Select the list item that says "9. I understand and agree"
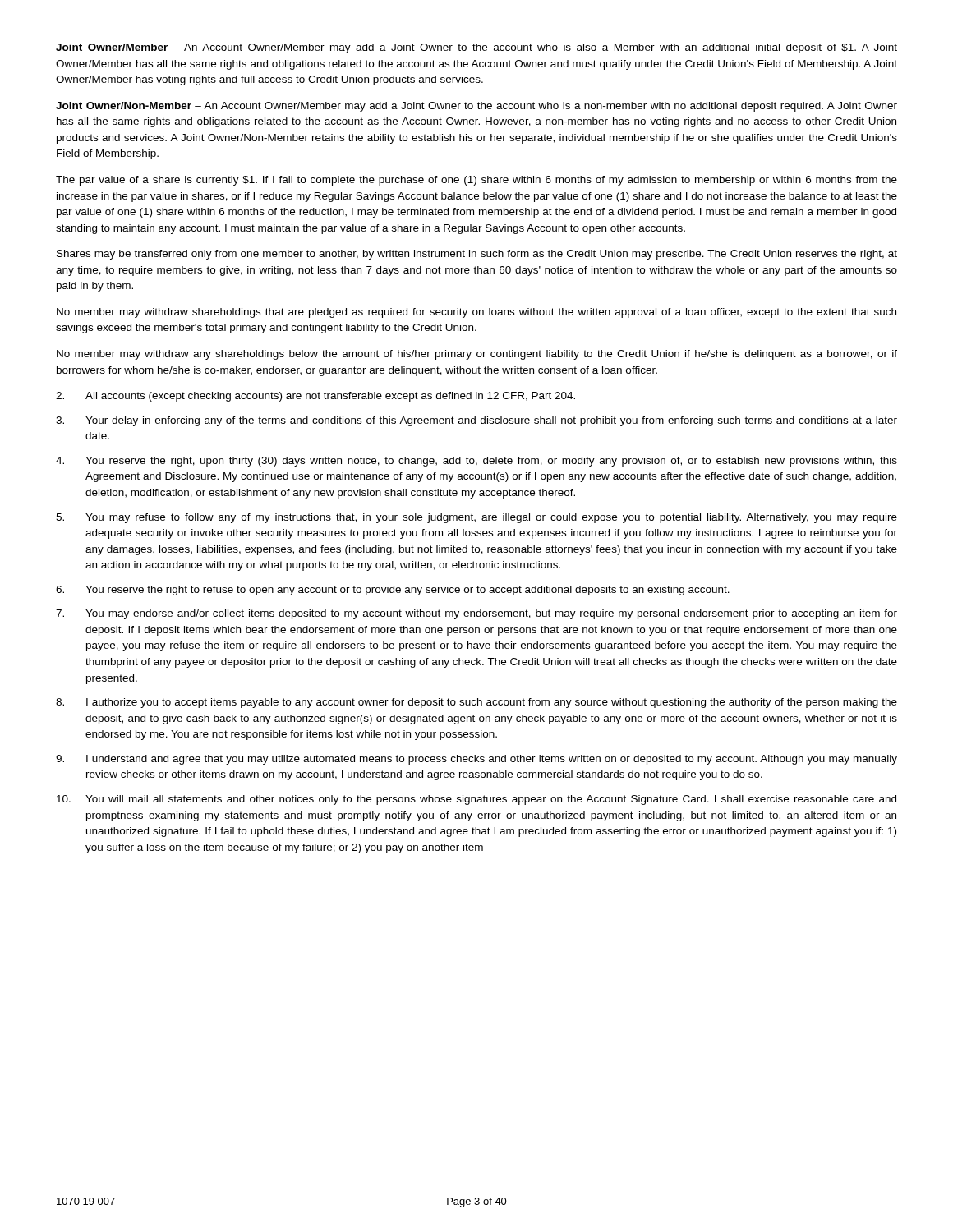Viewport: 953px width, 1232px height. point(476,767)
